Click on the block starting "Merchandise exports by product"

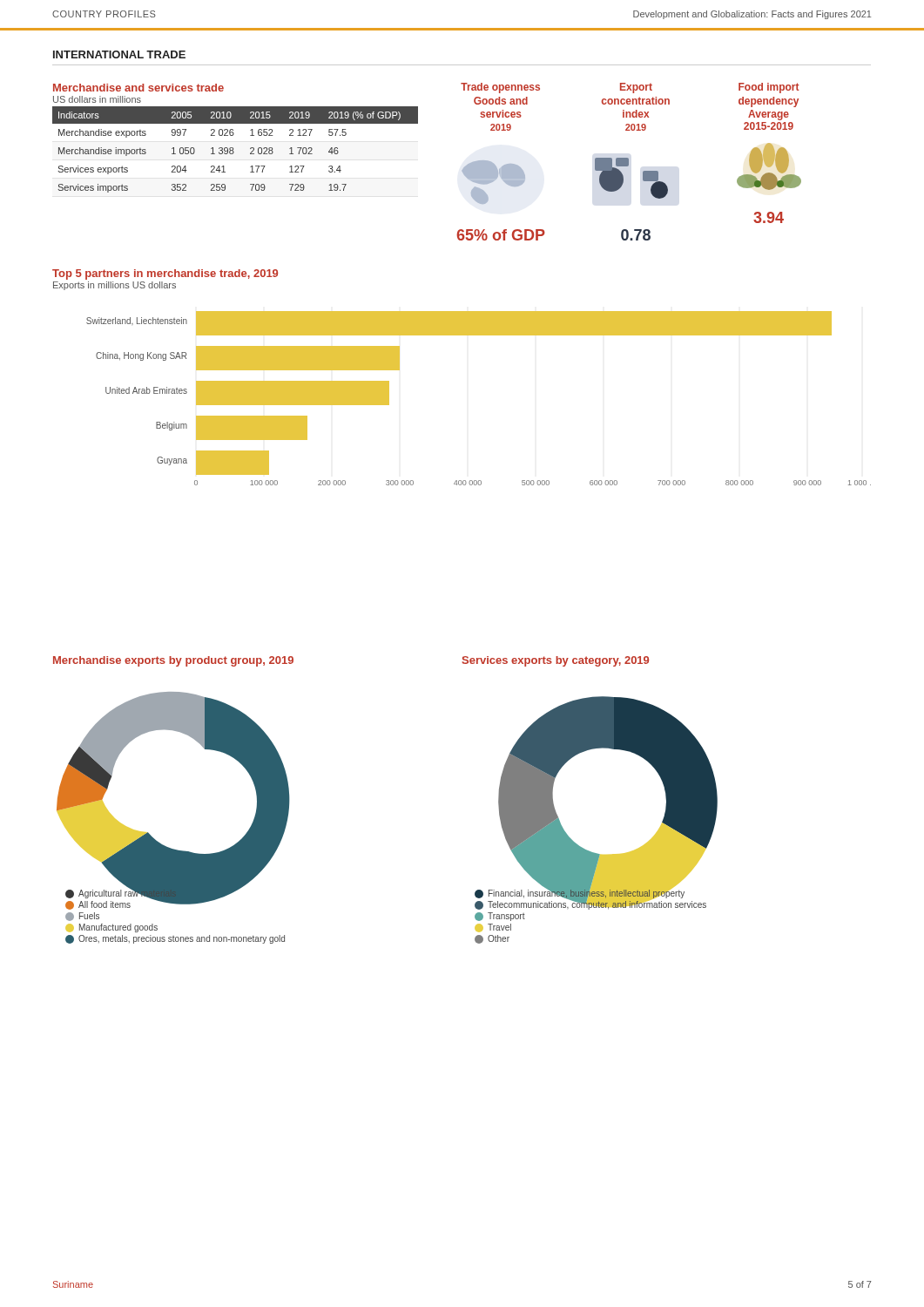(173, 660)
